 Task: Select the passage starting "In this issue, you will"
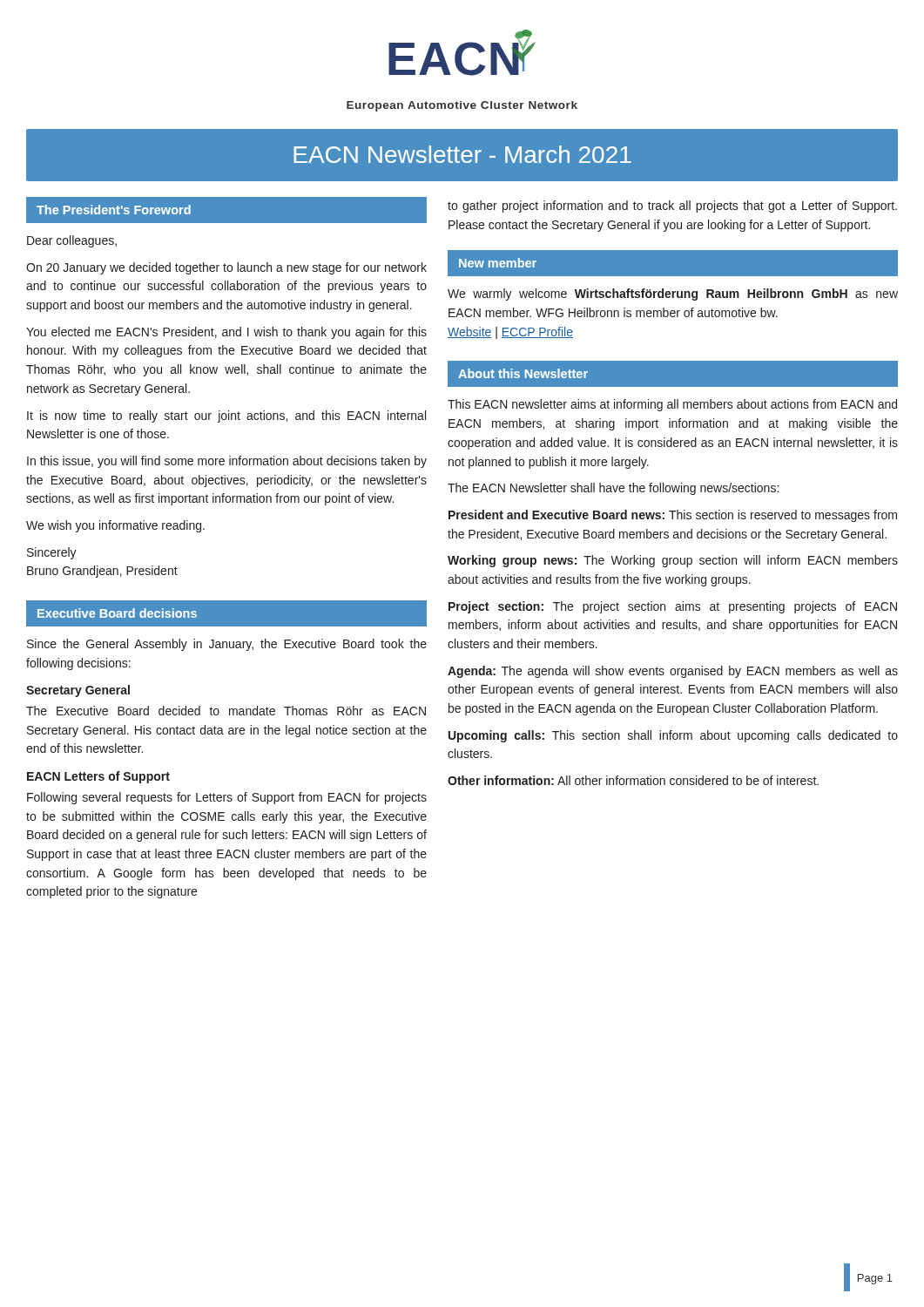pyautogui.click(x=226, y=480)
